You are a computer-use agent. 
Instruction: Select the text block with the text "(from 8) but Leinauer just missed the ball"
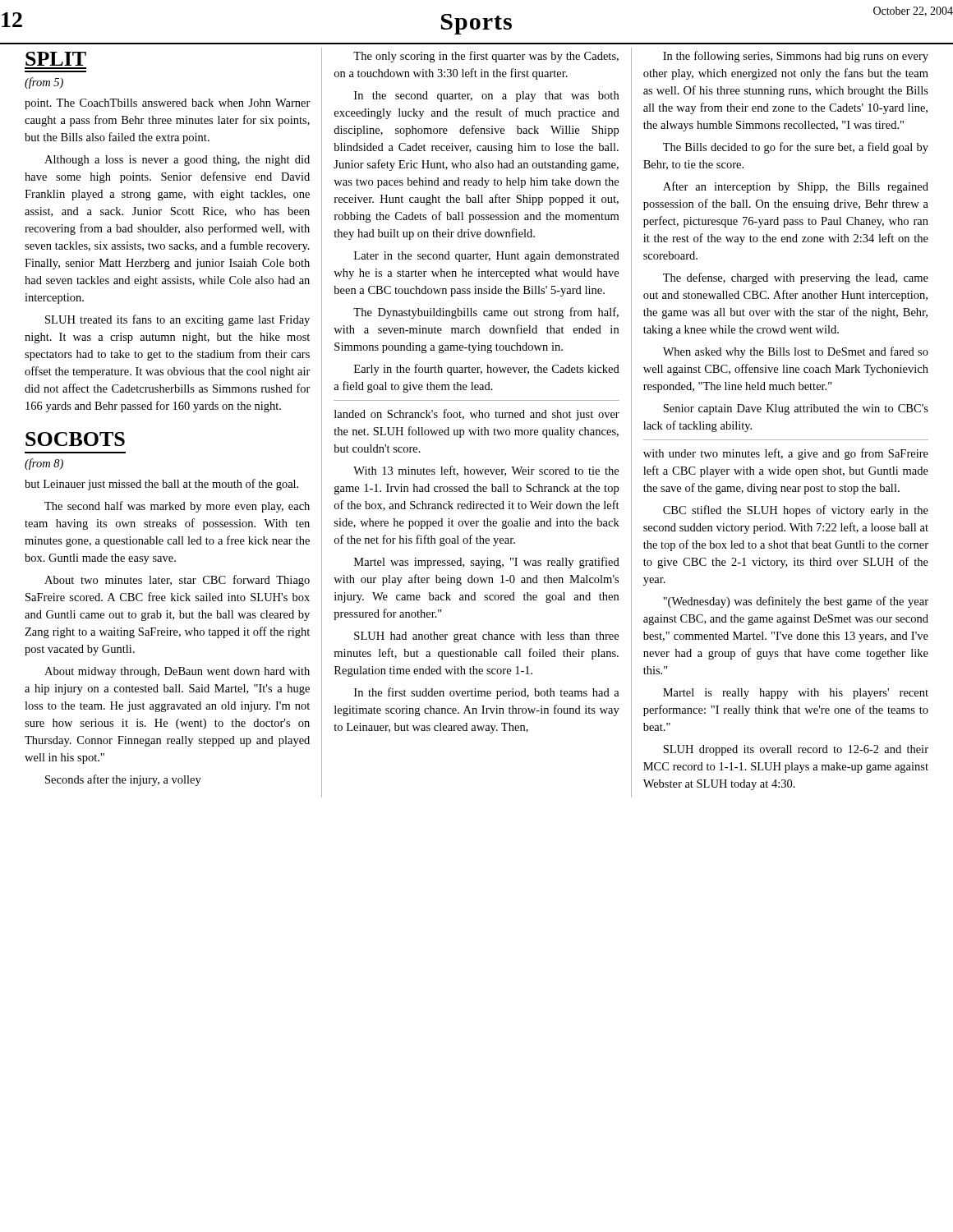coord(167,622)
